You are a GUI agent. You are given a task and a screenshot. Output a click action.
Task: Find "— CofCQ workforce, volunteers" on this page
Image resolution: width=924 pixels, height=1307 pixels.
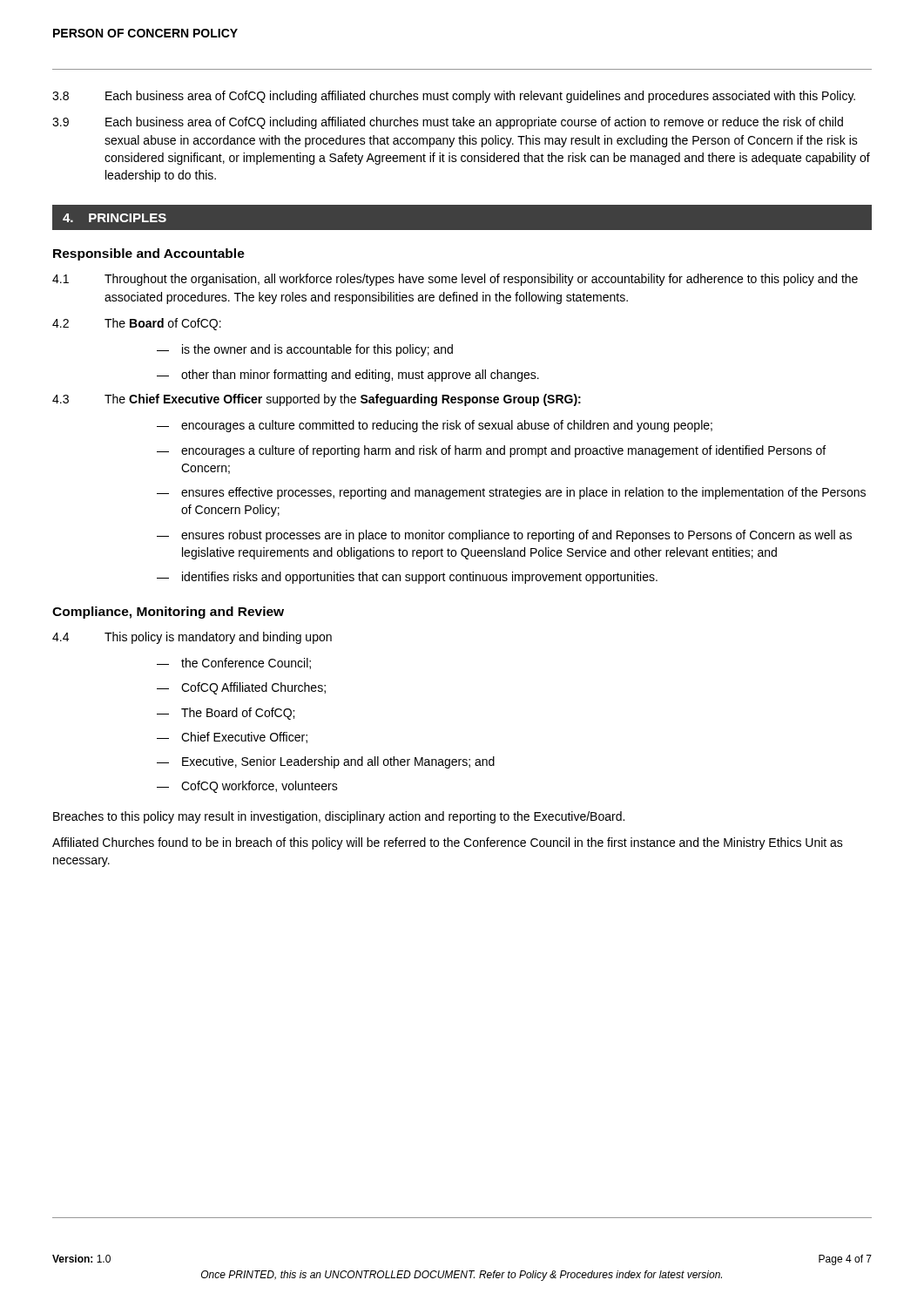(x=247, y=787)
